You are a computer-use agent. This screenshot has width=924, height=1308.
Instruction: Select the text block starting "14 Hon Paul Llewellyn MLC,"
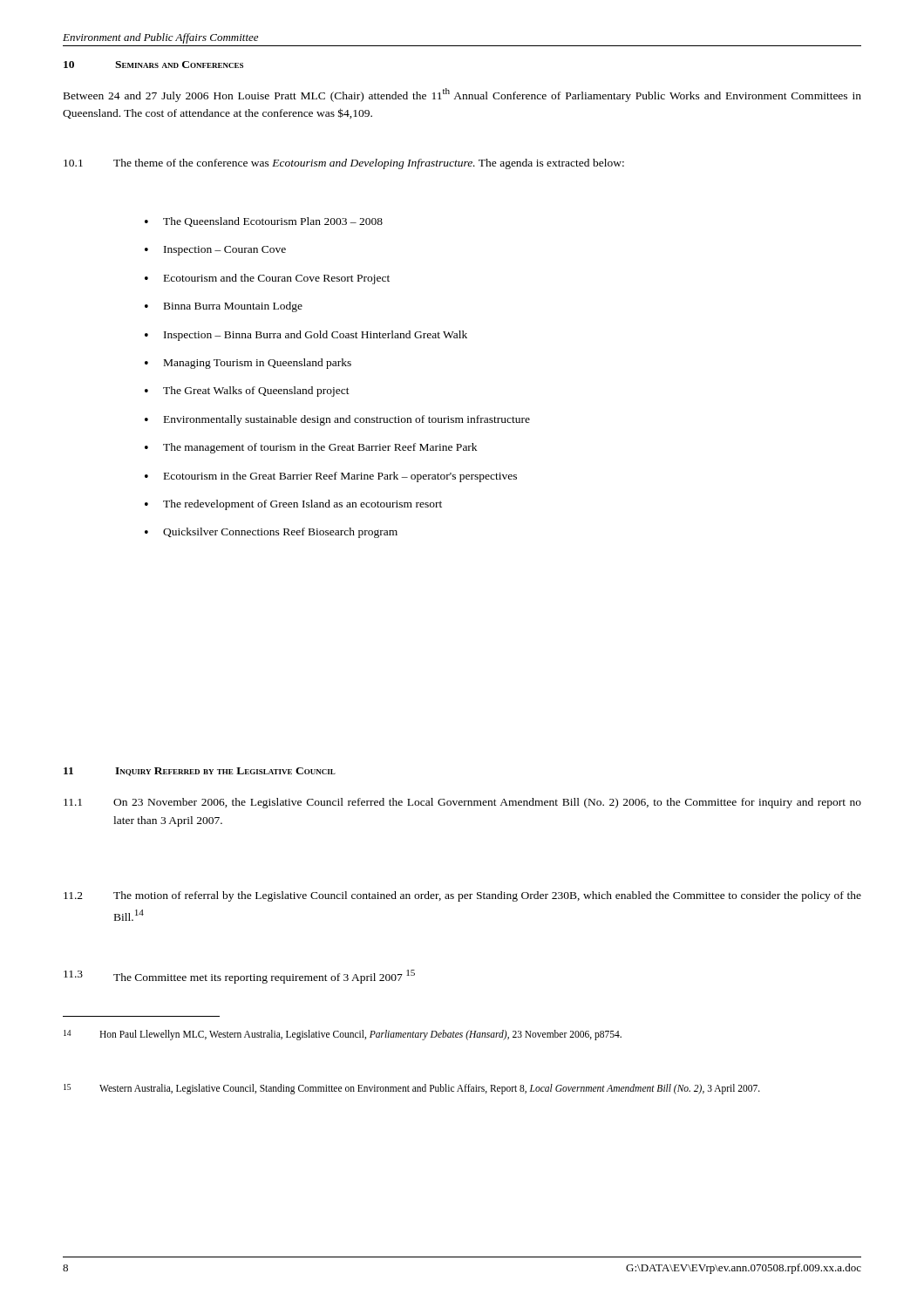(x=462, y=1036)
